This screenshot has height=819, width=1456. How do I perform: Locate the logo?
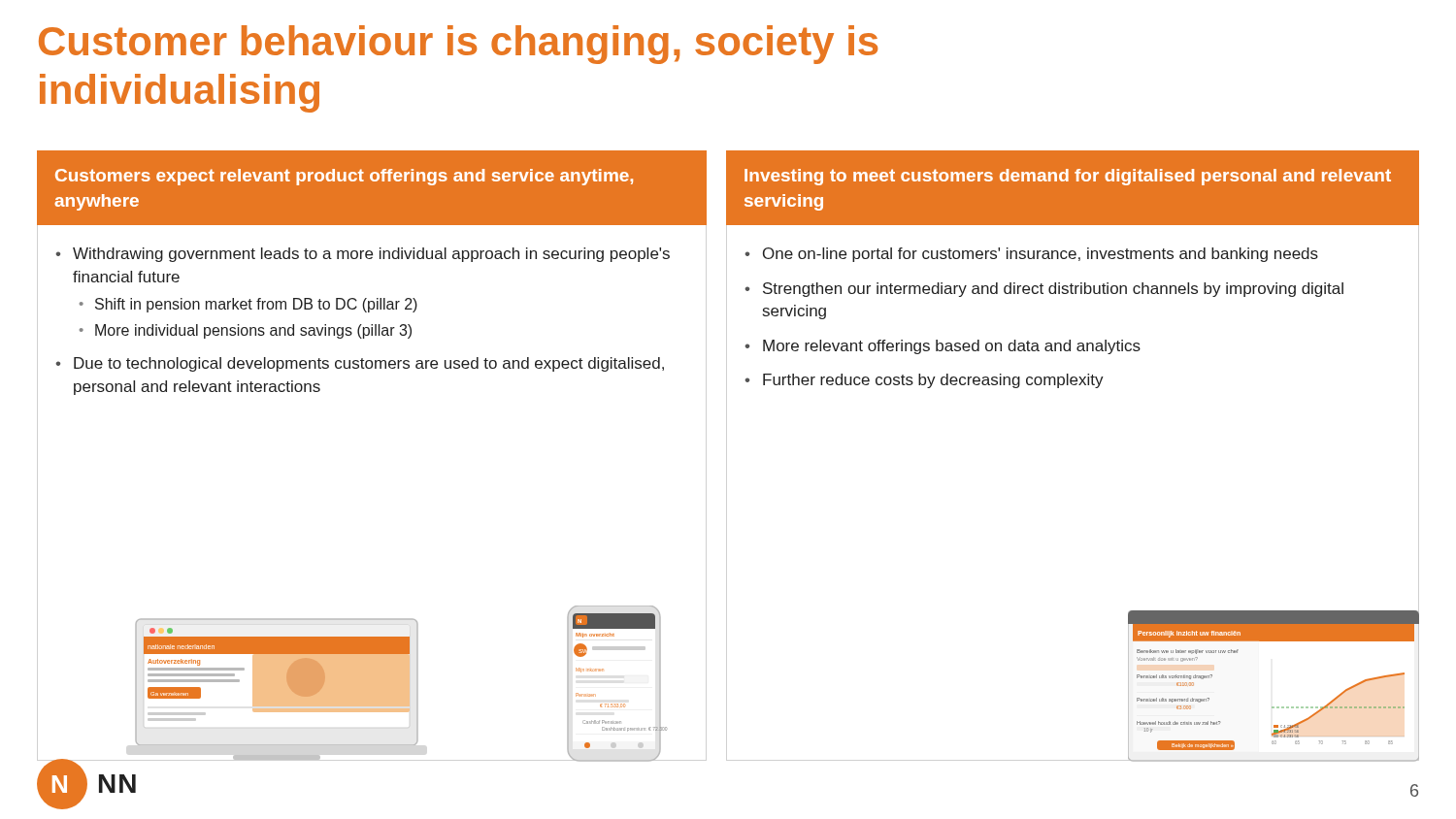click(x=88, y=784)
